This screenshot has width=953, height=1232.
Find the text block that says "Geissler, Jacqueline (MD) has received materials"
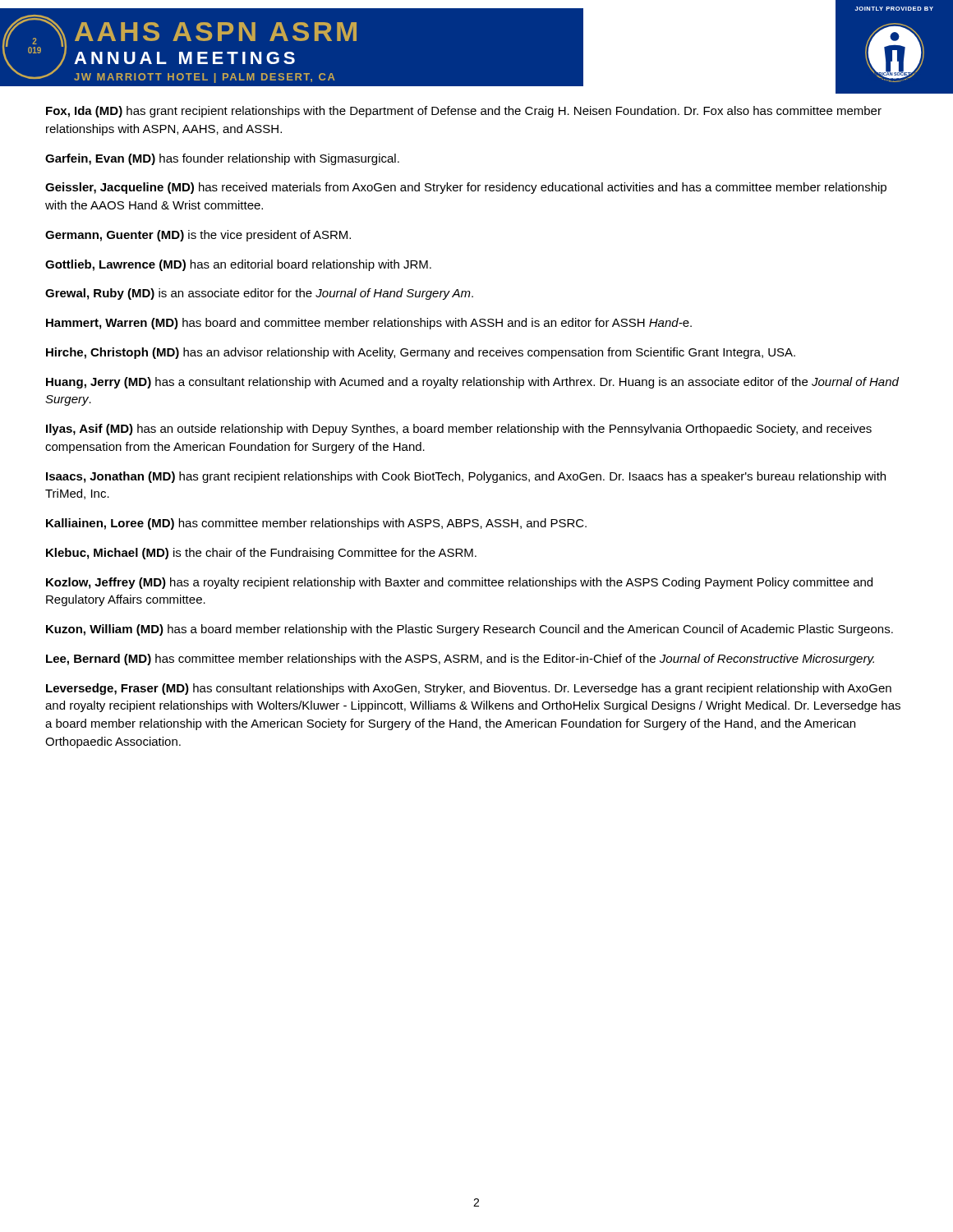tap(466, 196)
